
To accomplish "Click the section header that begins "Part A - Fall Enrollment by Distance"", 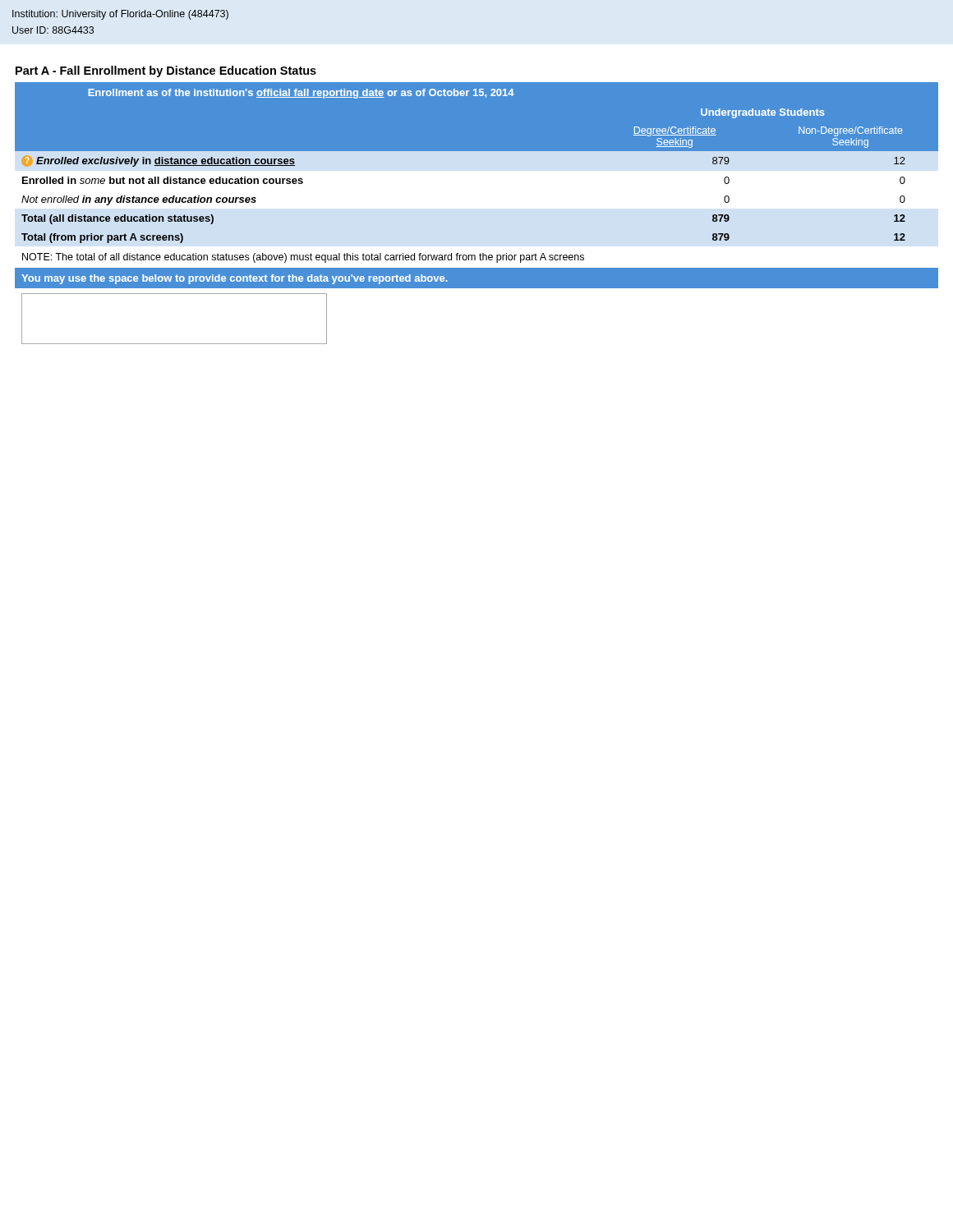I will 166,71.
